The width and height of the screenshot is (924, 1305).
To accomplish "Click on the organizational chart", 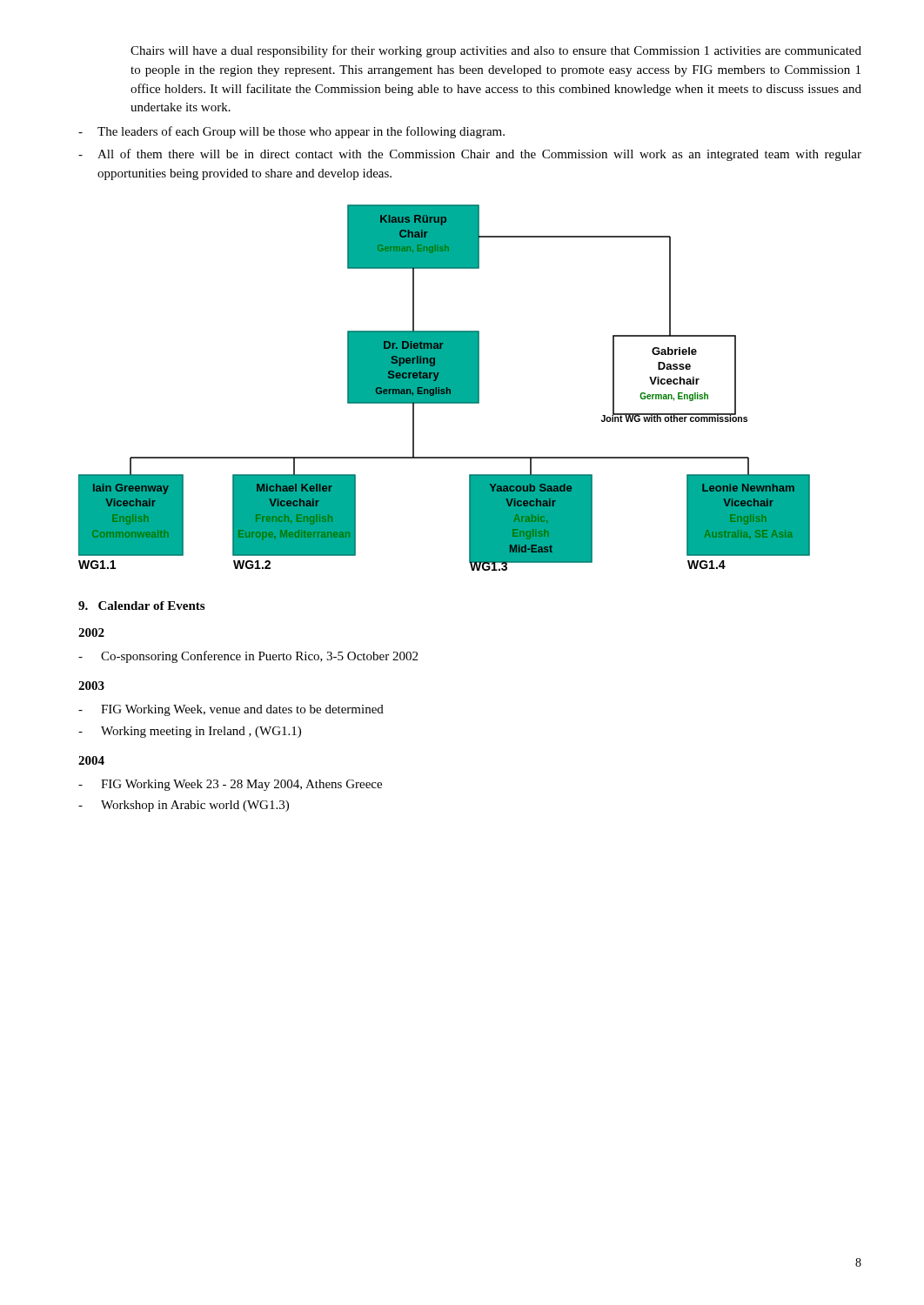I will pyautogui.click(x=470, y=390).
